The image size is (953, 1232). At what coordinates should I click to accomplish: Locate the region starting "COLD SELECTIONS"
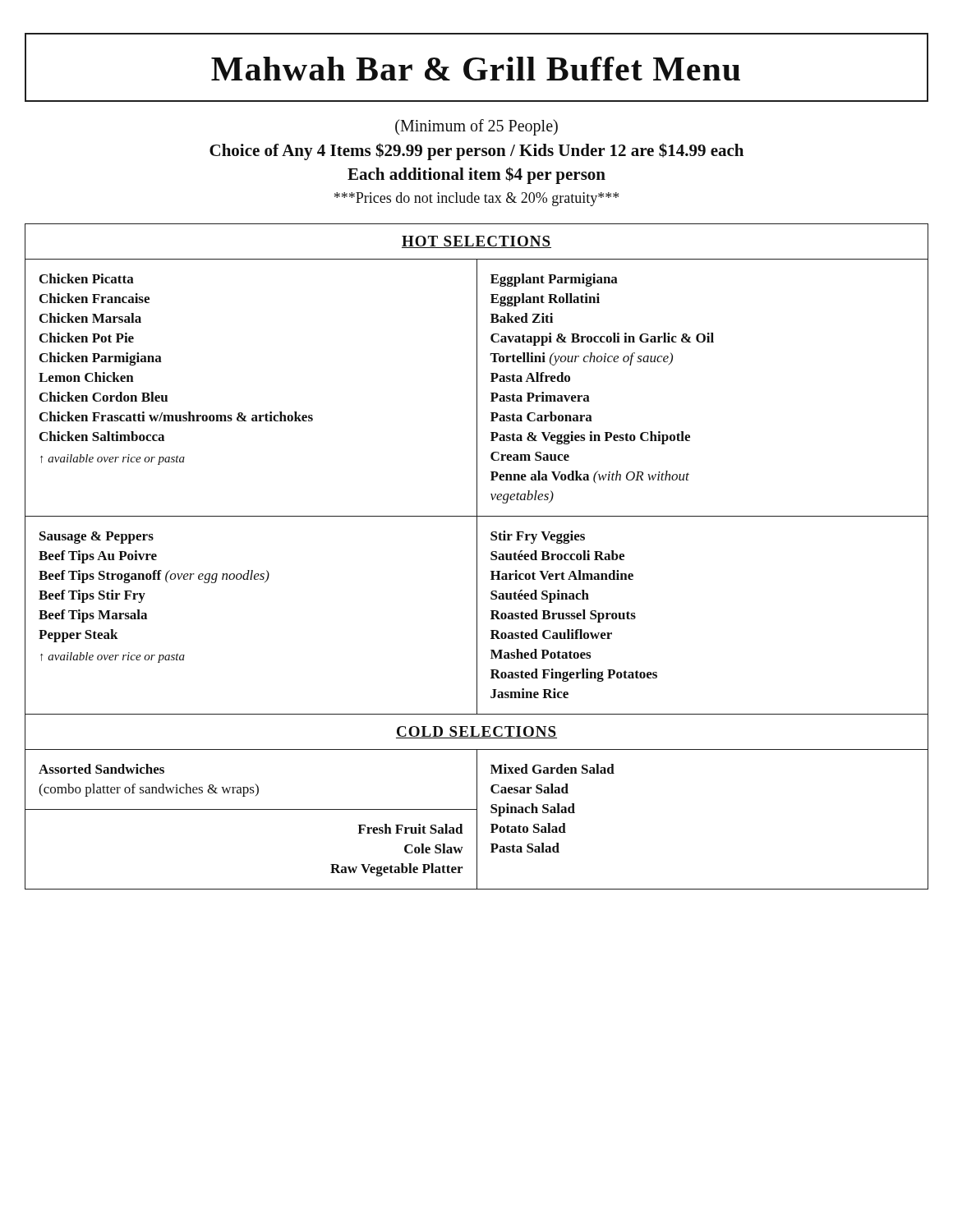point(476,731)
